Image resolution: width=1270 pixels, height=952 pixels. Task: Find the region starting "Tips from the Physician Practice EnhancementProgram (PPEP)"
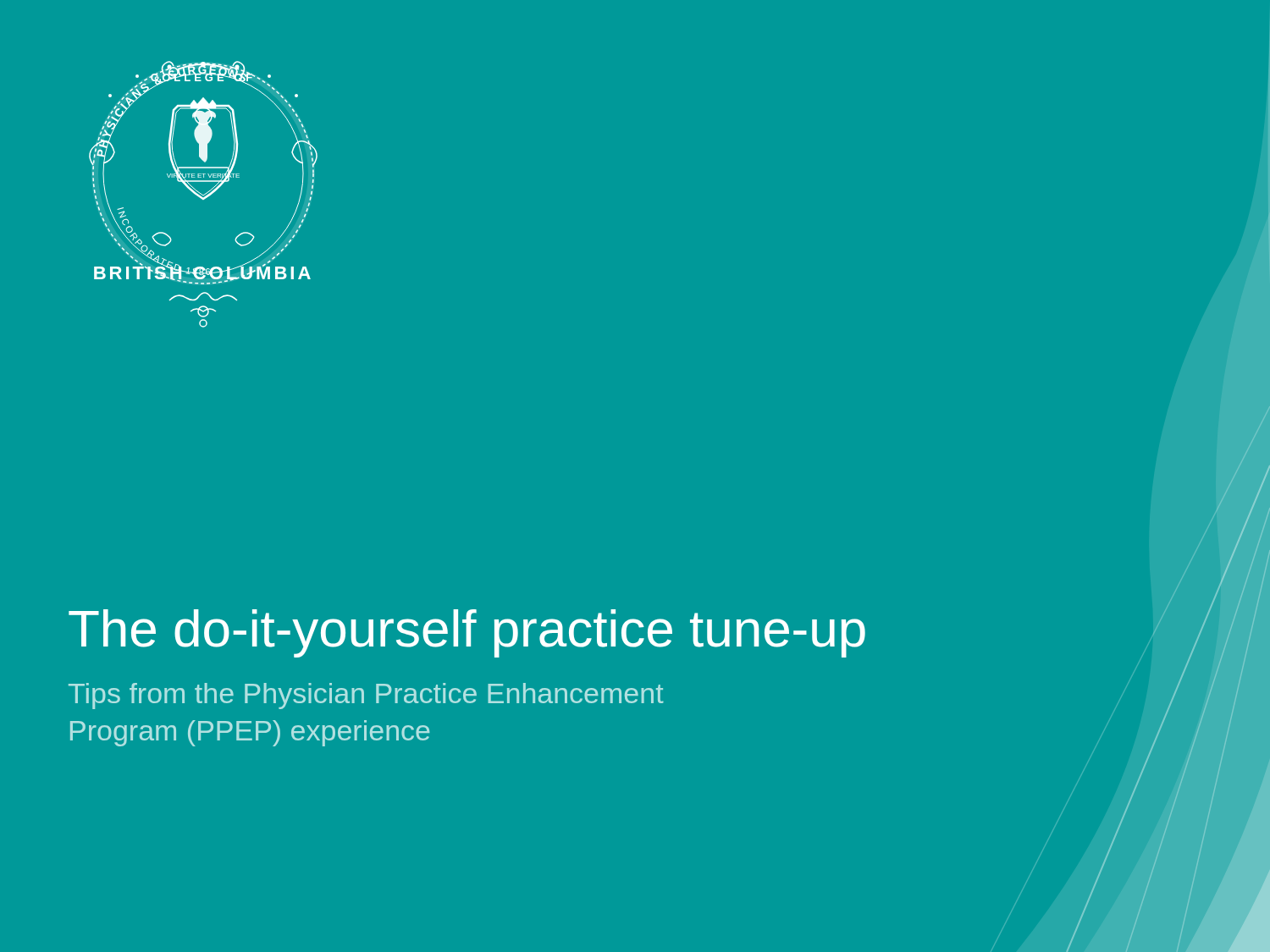[533, 712]
